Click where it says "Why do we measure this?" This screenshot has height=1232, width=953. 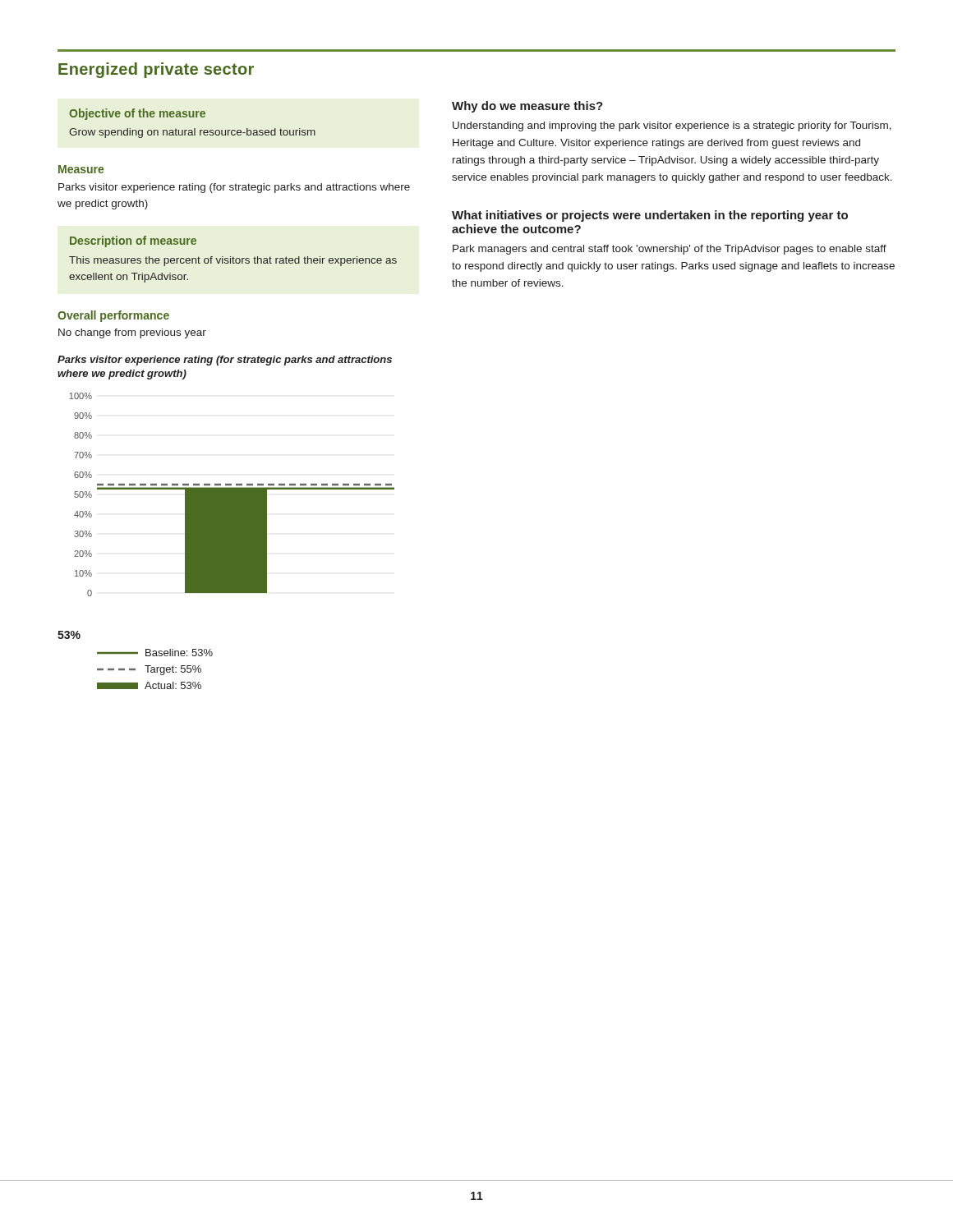(527, 106)
